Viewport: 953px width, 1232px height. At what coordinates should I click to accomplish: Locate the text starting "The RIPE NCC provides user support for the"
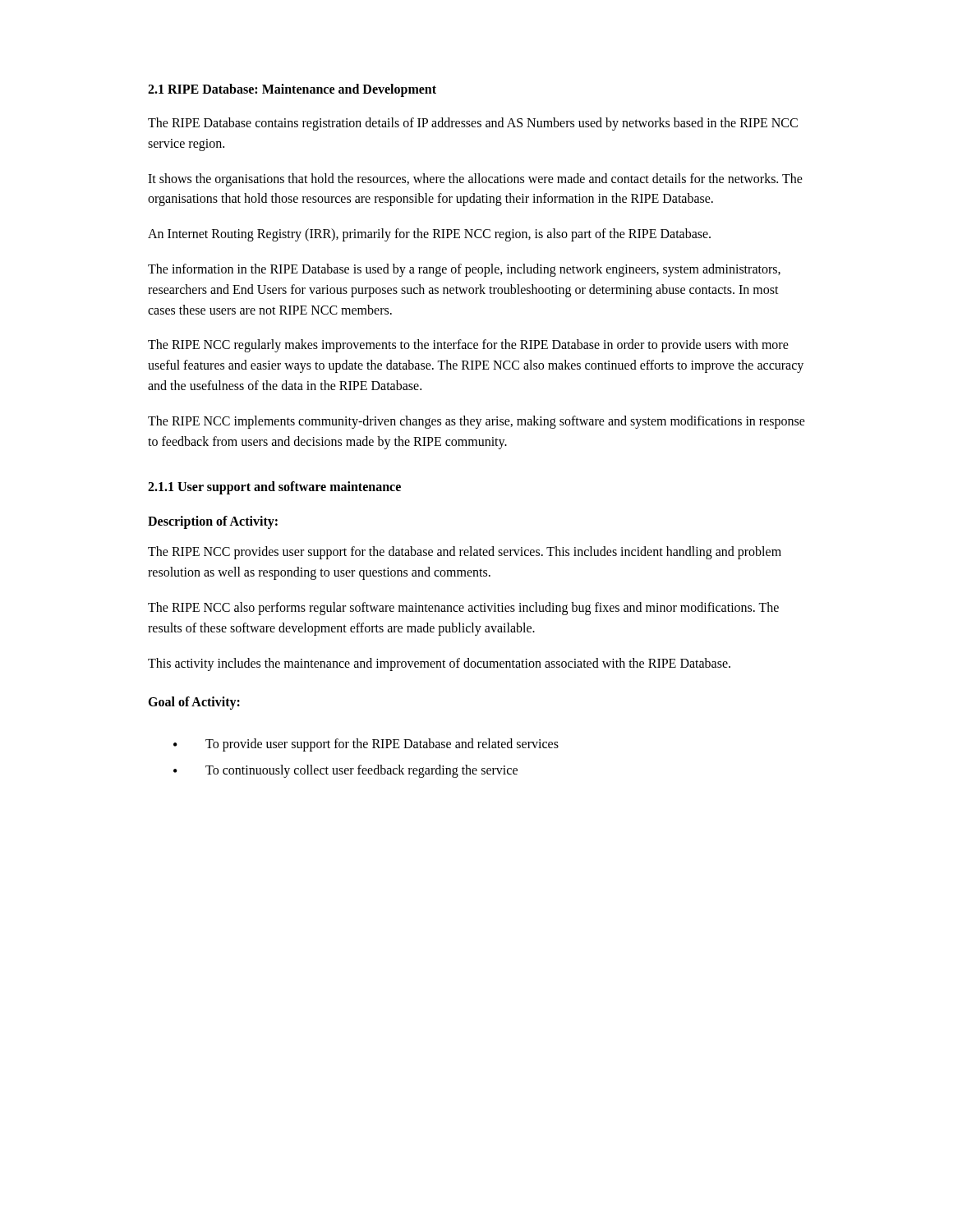pos(465,562)
